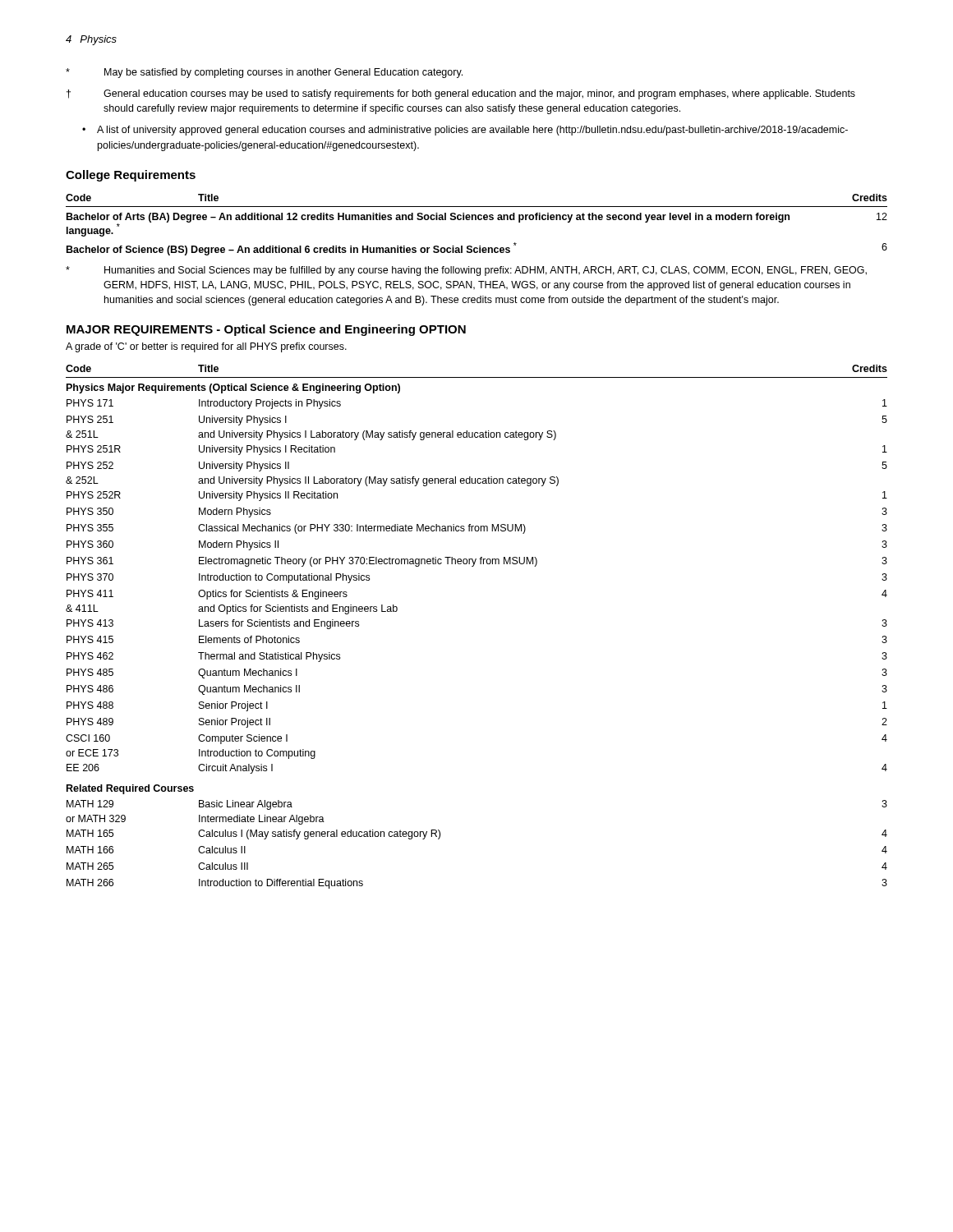The height and width of the screenshot is (1232, 953).
Task: Click on the block starting "• A list of university"
Action: tap(485, 138)
